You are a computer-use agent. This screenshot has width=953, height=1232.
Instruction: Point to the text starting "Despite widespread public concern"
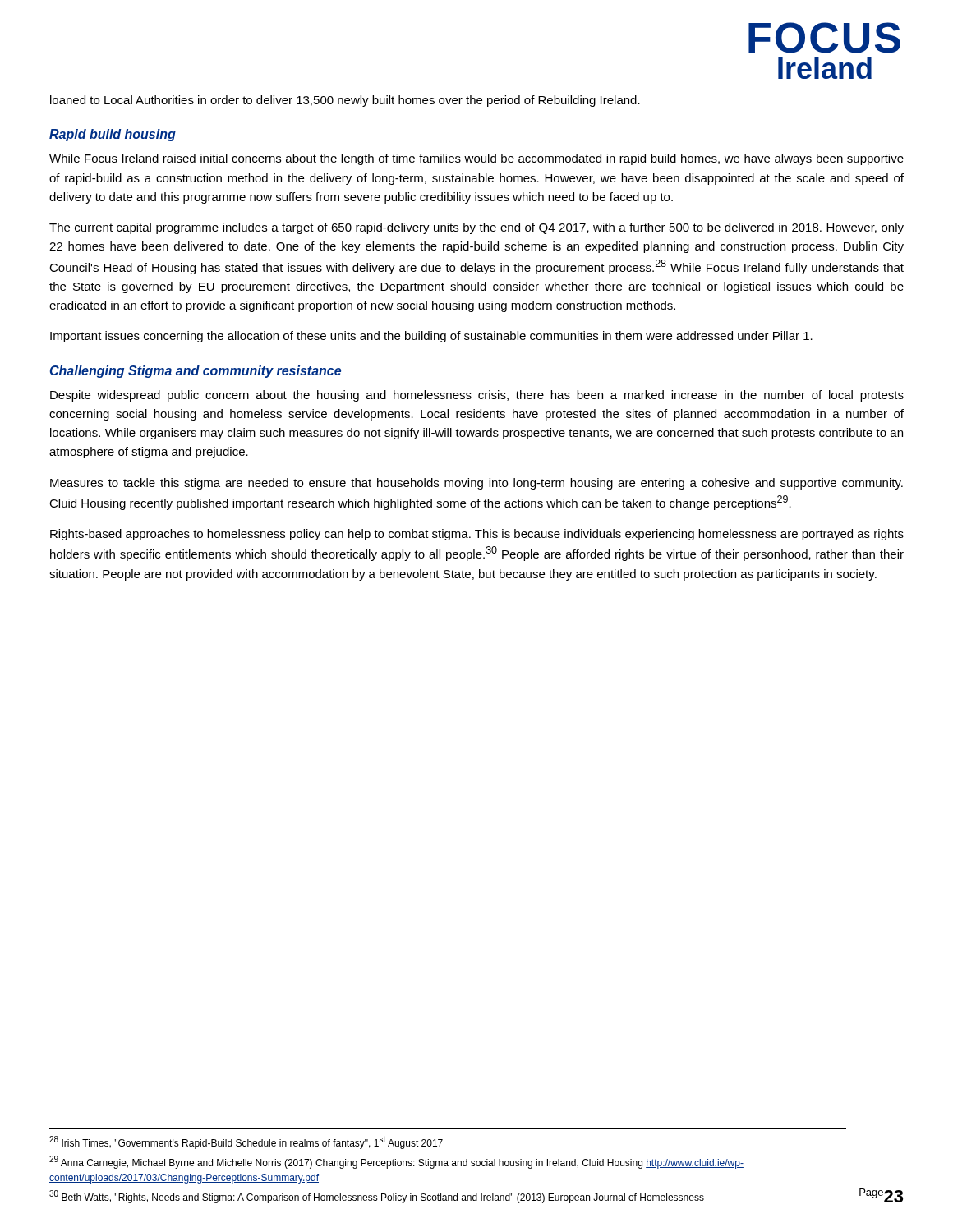[476, 423]
